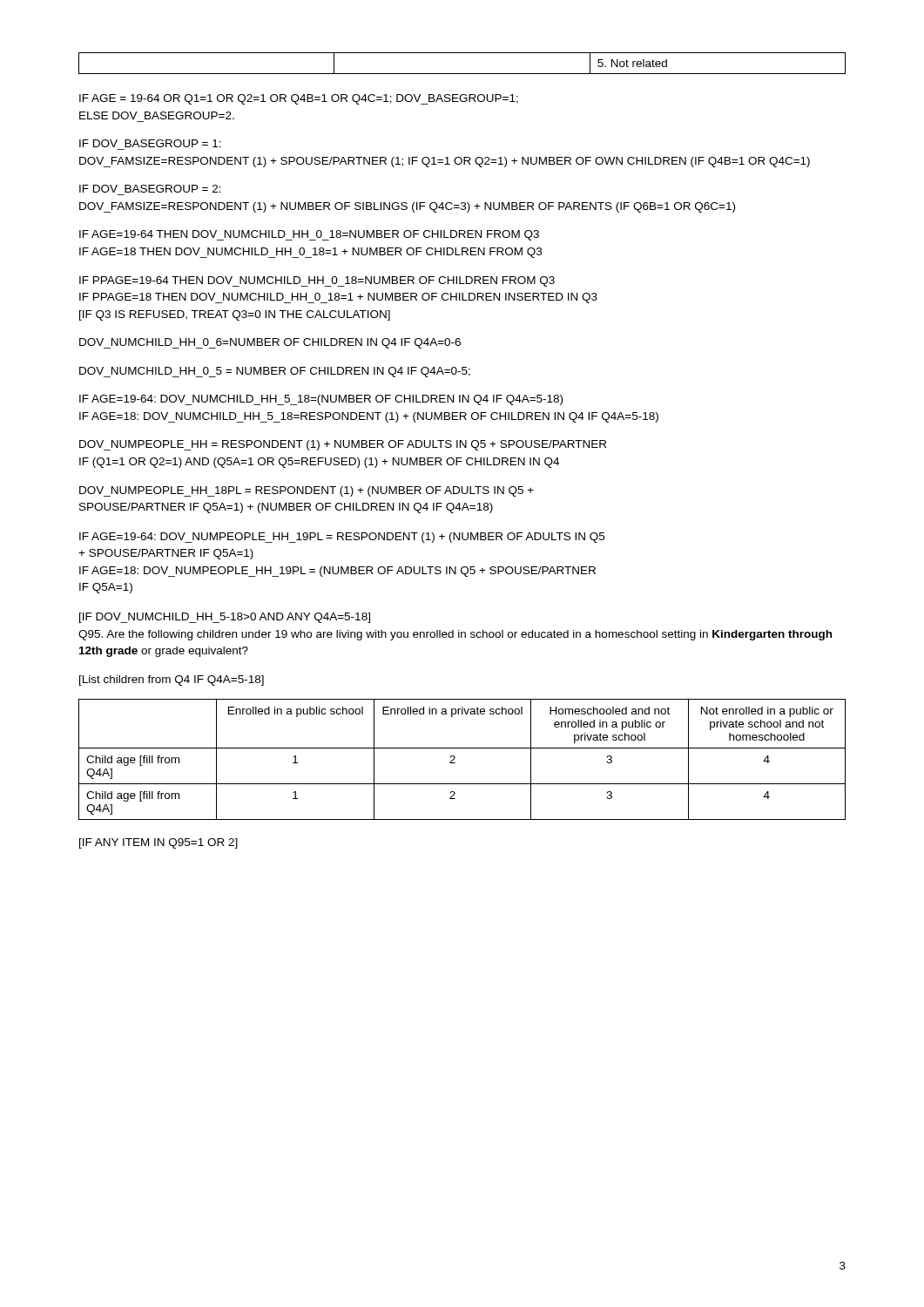Find the passage starting "DOV_NUMCHILD_HH_0_6=NUMBER OF CHILDREN"
924x1307 pixels.
270,342
